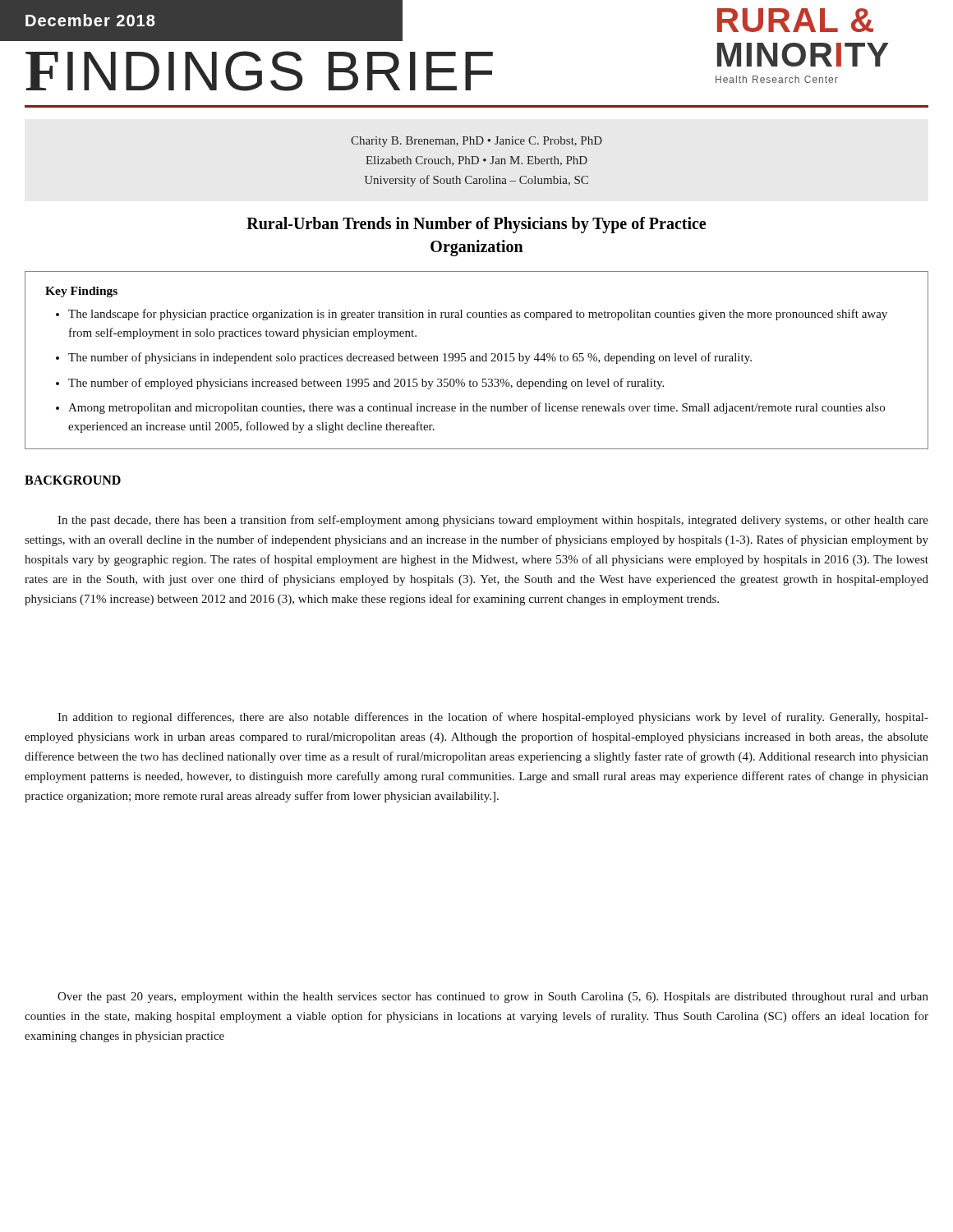Where is the passage that starts "In the past decade, there has"?
This screenshot has width=953, height=1232.
pos(476,559)
